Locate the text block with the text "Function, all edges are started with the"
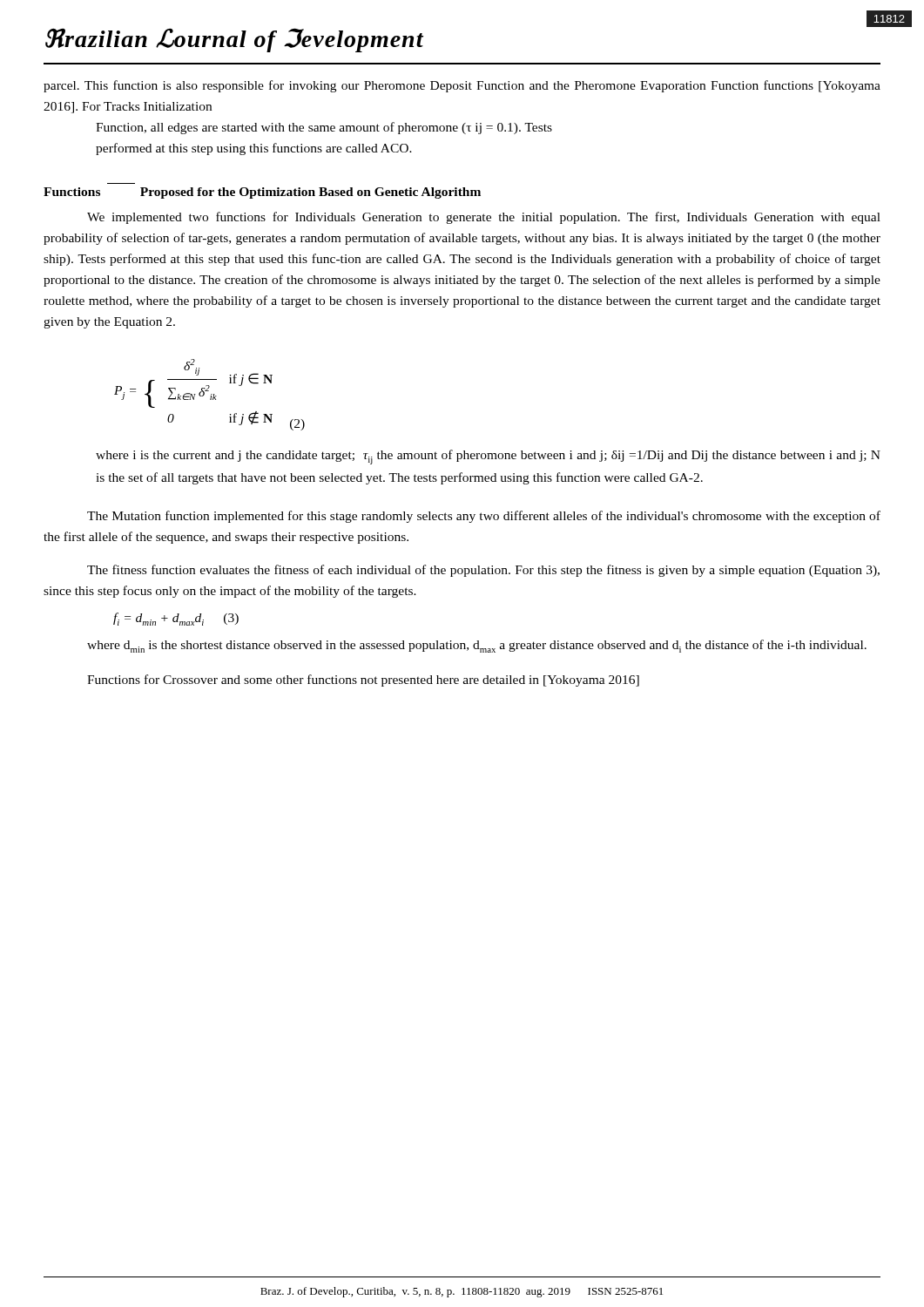This screenshot has width=924, height=1307. (488, 138)
